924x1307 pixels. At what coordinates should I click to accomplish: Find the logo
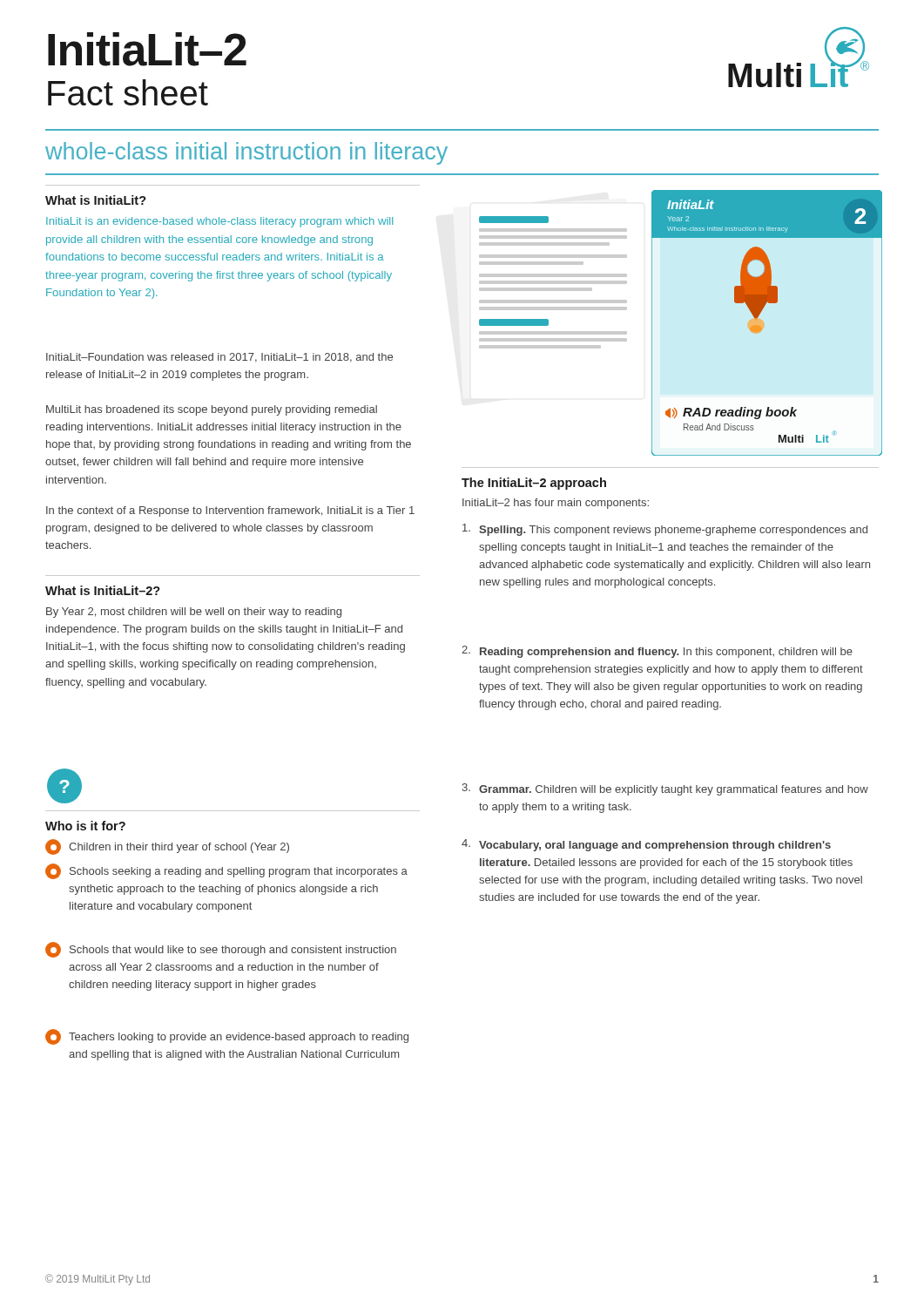click(803, 66)
